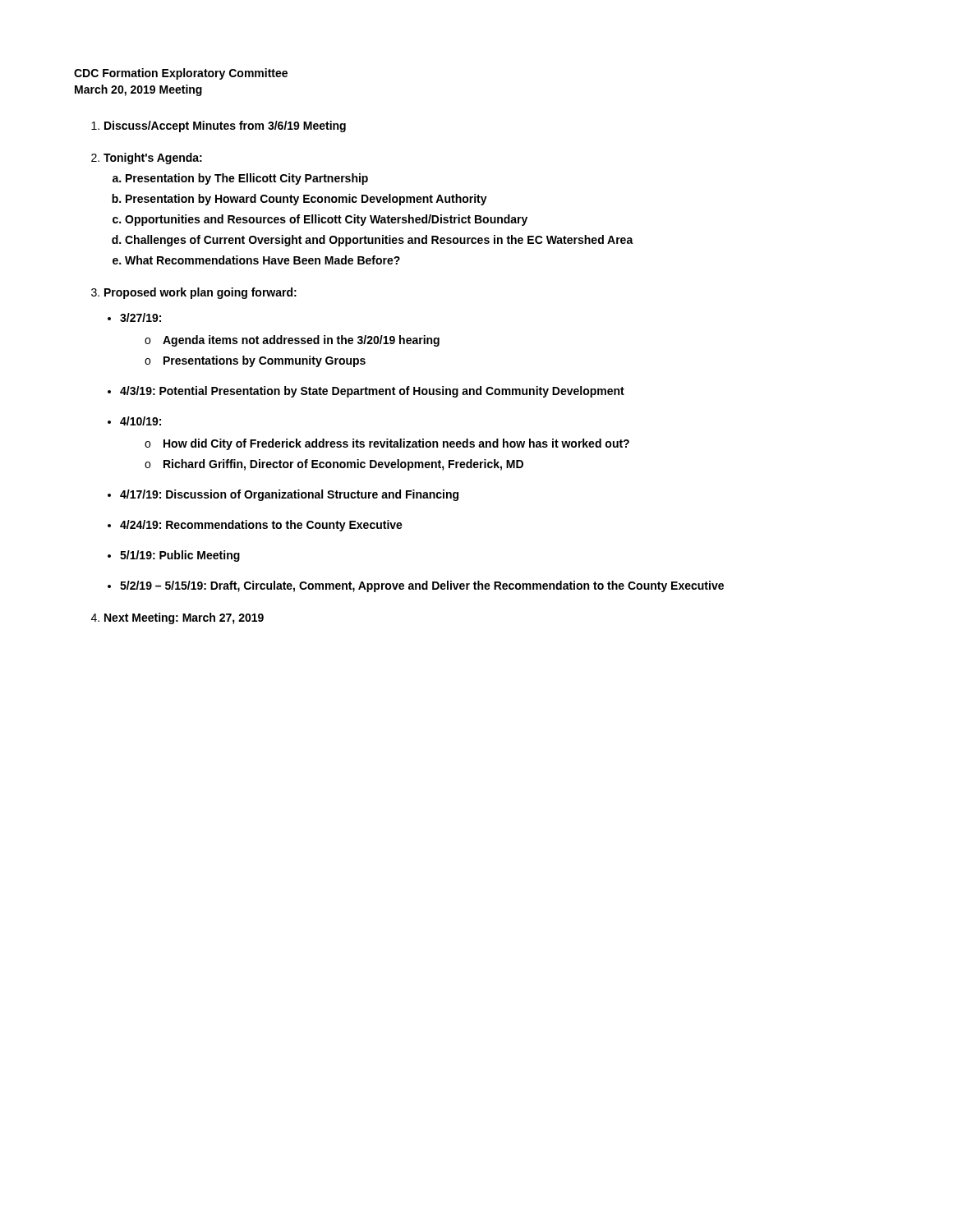Find the region starting "4/17/19: Discussion of Organizational Structure and Financing"

tap(290, 495)
